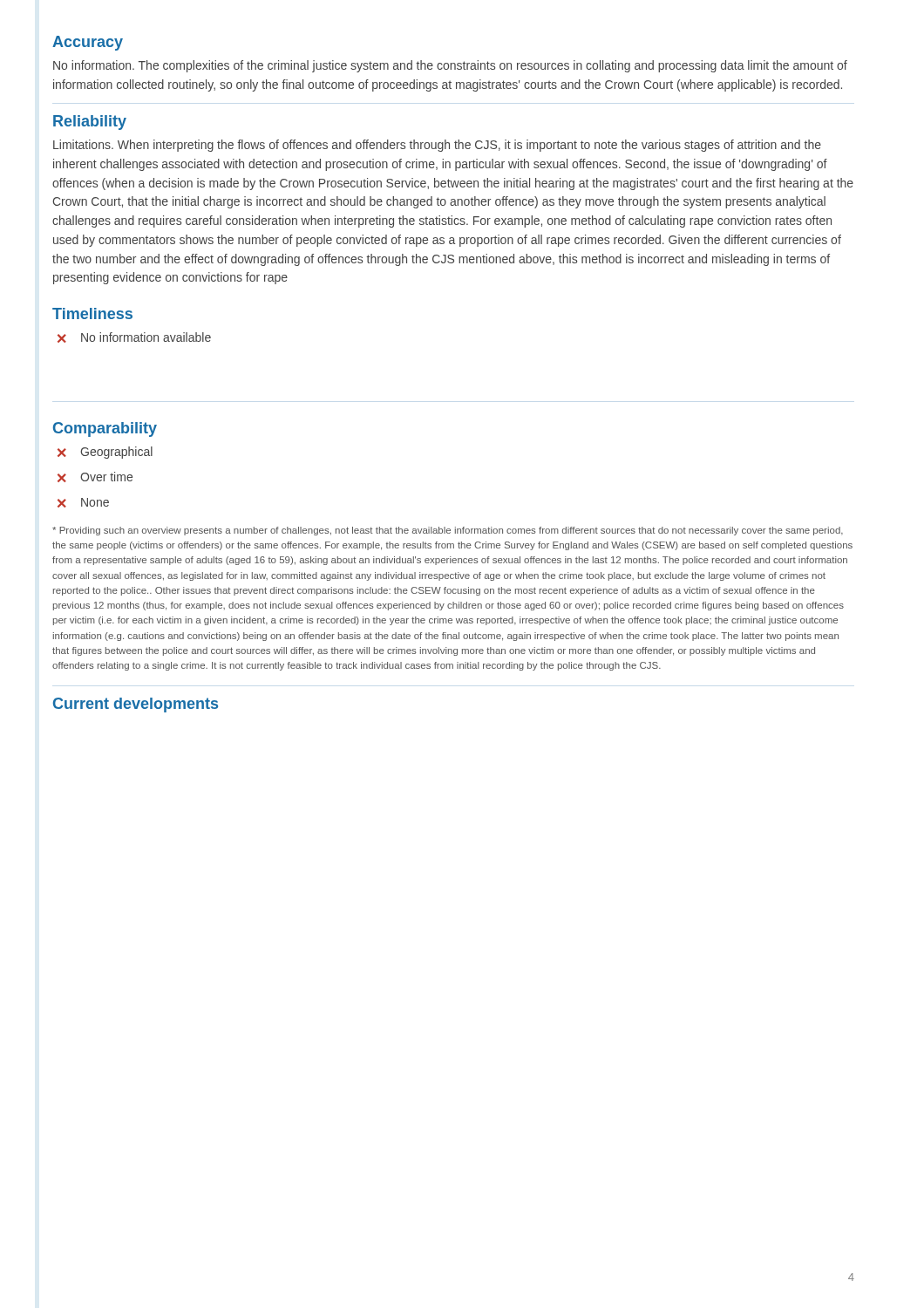Find the list item containing "✕ Geographical"
The image size is (924, 1308).
(104, 453)
